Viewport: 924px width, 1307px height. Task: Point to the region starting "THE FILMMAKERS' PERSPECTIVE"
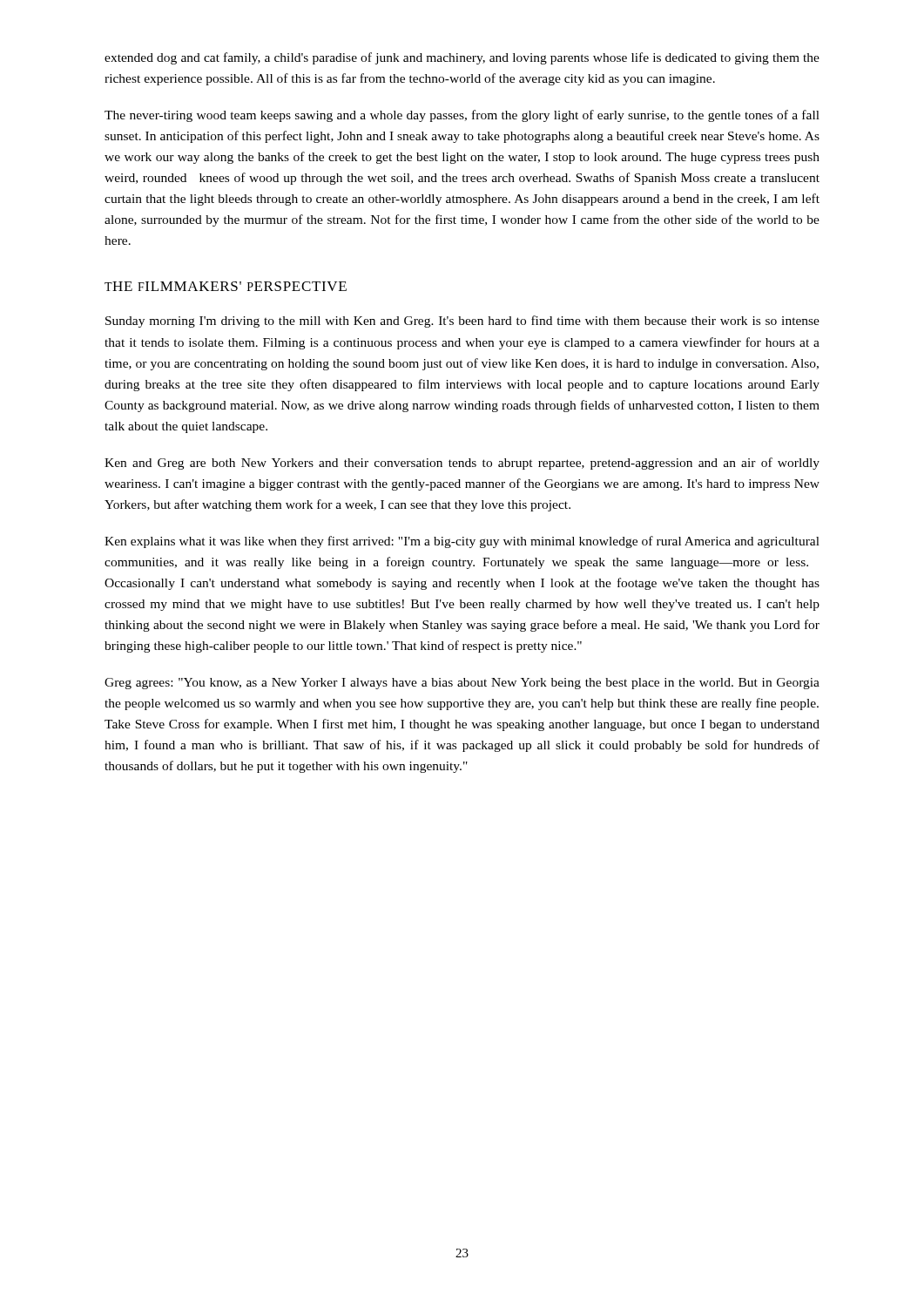pos(226,286)
